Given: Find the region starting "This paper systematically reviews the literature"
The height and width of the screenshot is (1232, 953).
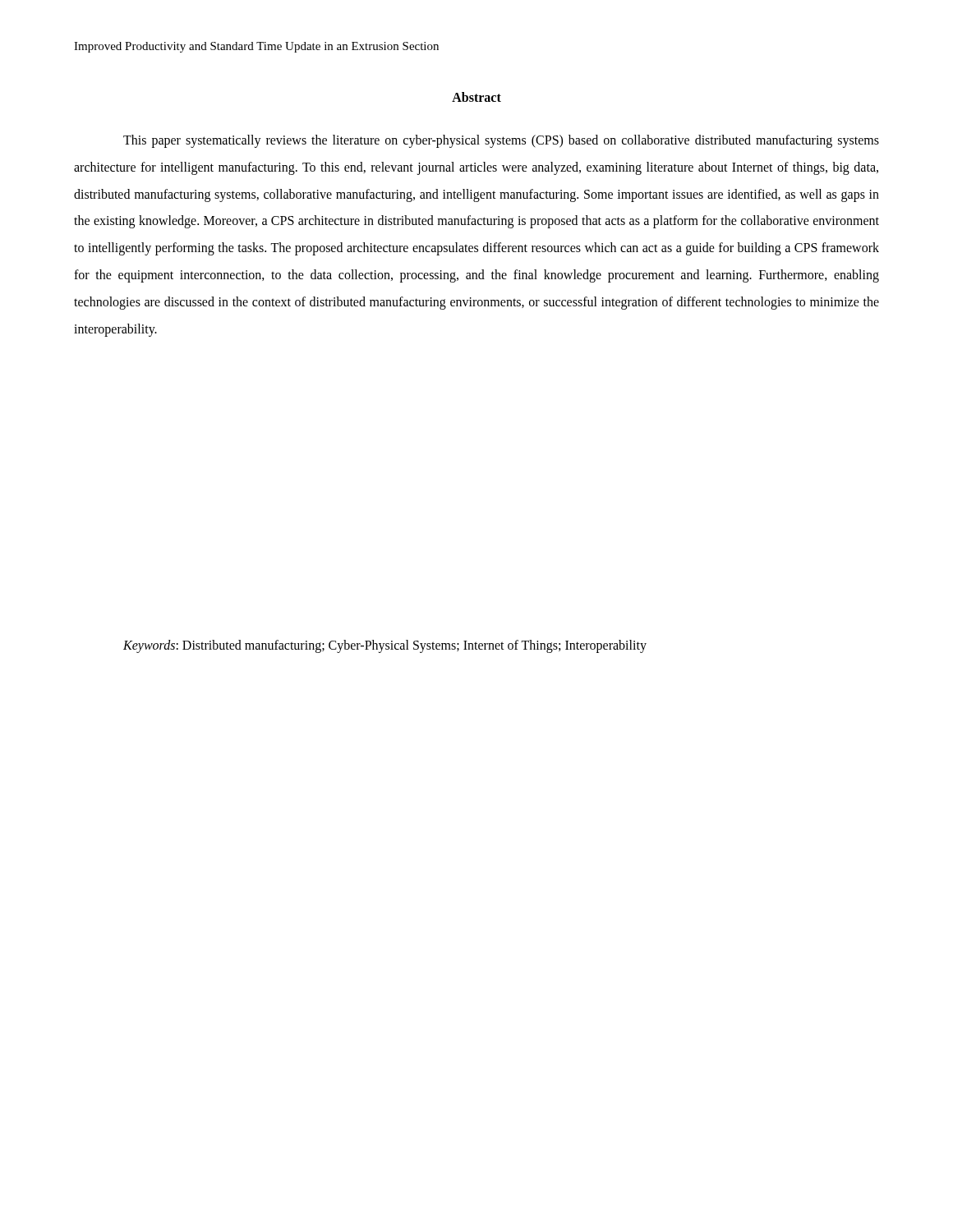Looking at the screenshot, I should point(476,235).
